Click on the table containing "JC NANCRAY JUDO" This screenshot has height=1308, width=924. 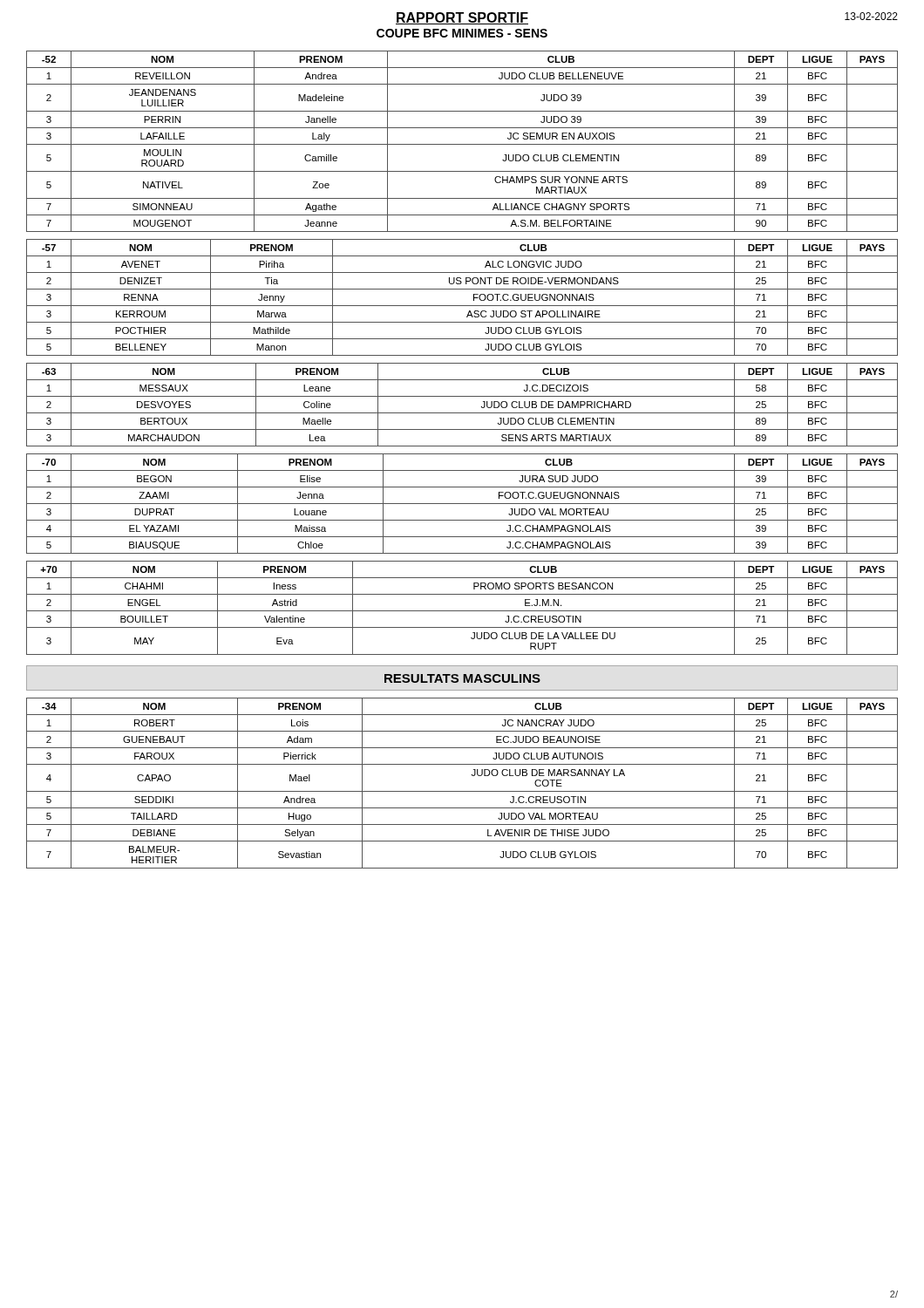click(462, 783)
